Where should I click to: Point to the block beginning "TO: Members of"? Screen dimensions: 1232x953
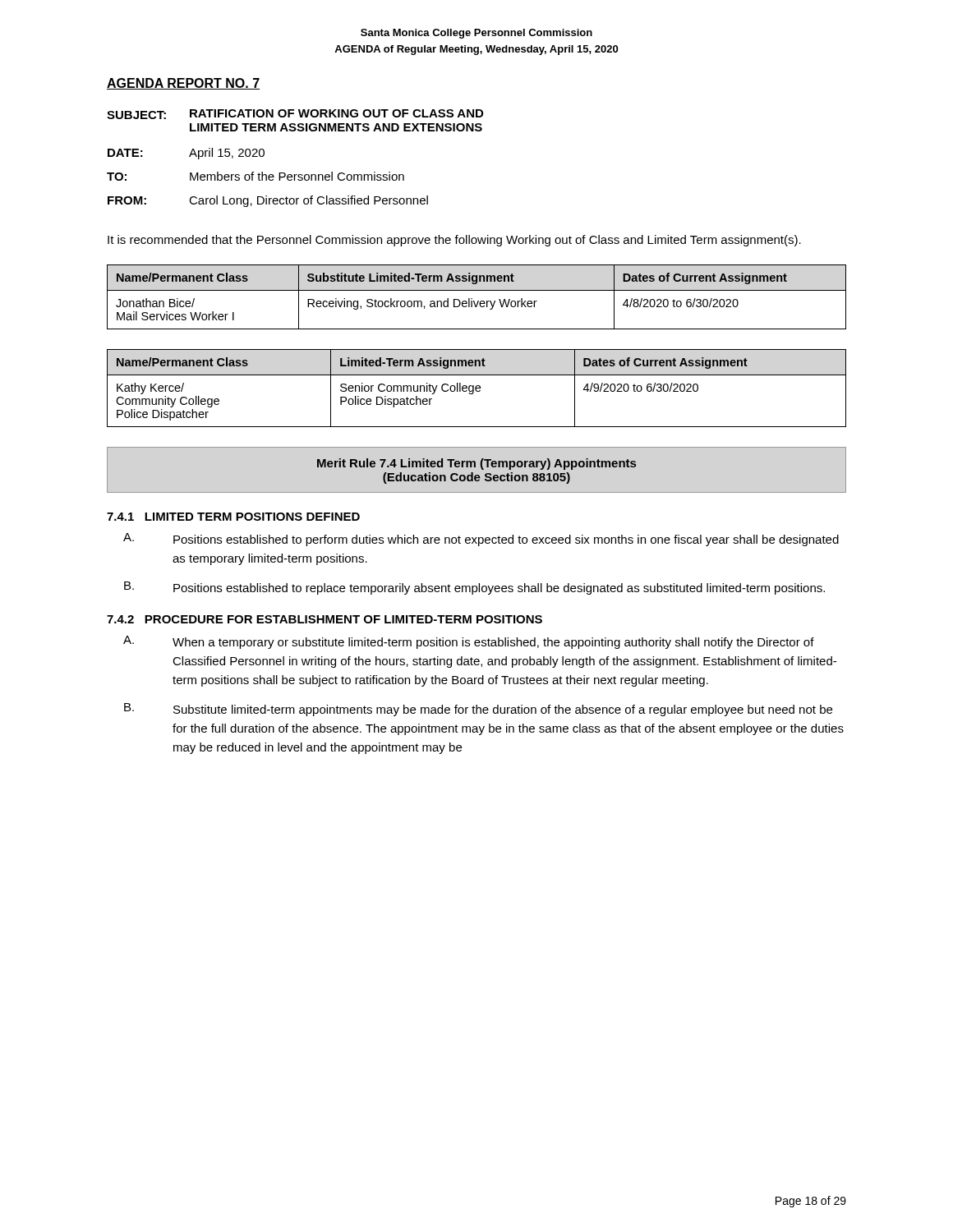tap(256, 176)
